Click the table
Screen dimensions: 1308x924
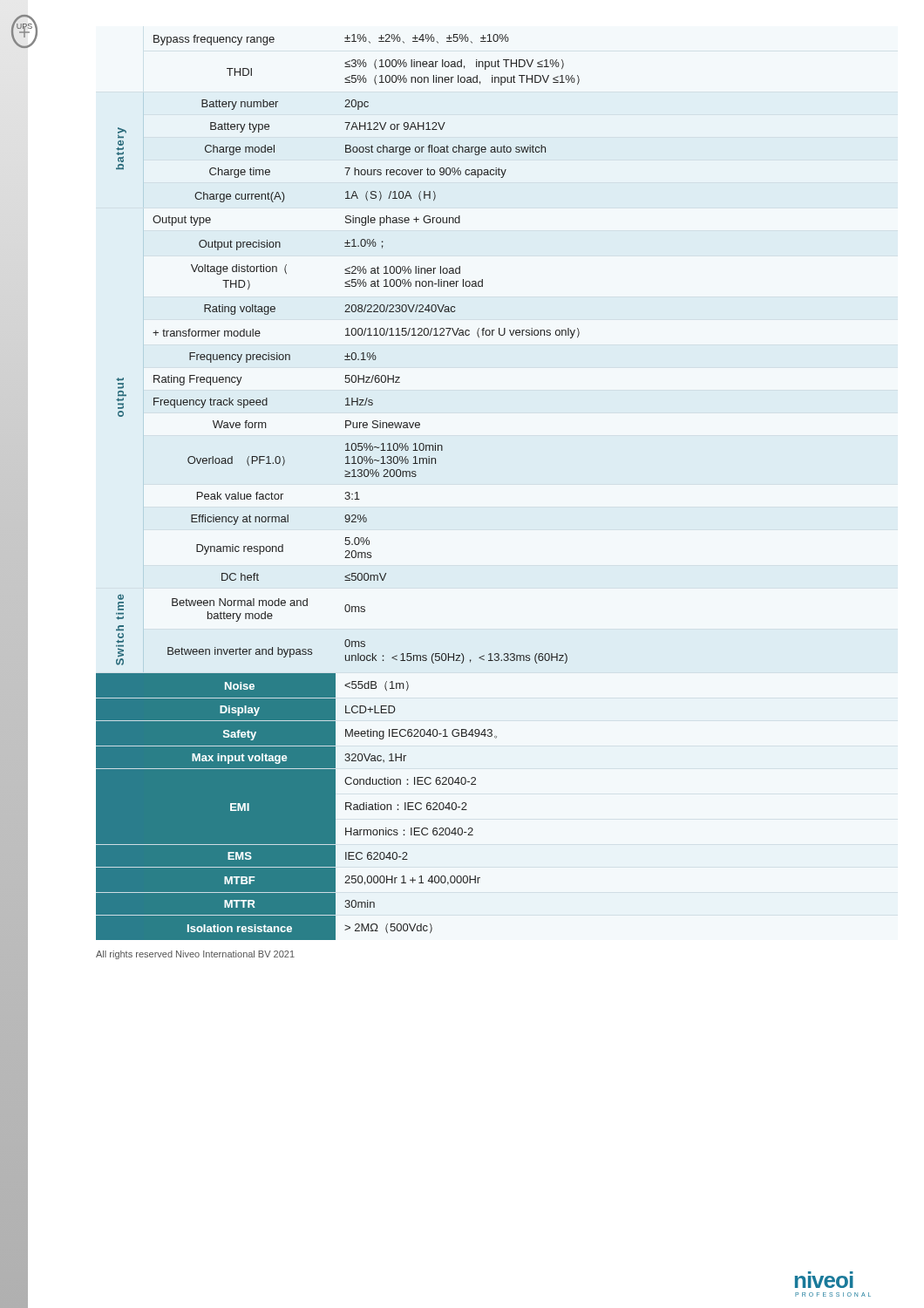click(x=497, y=483)
